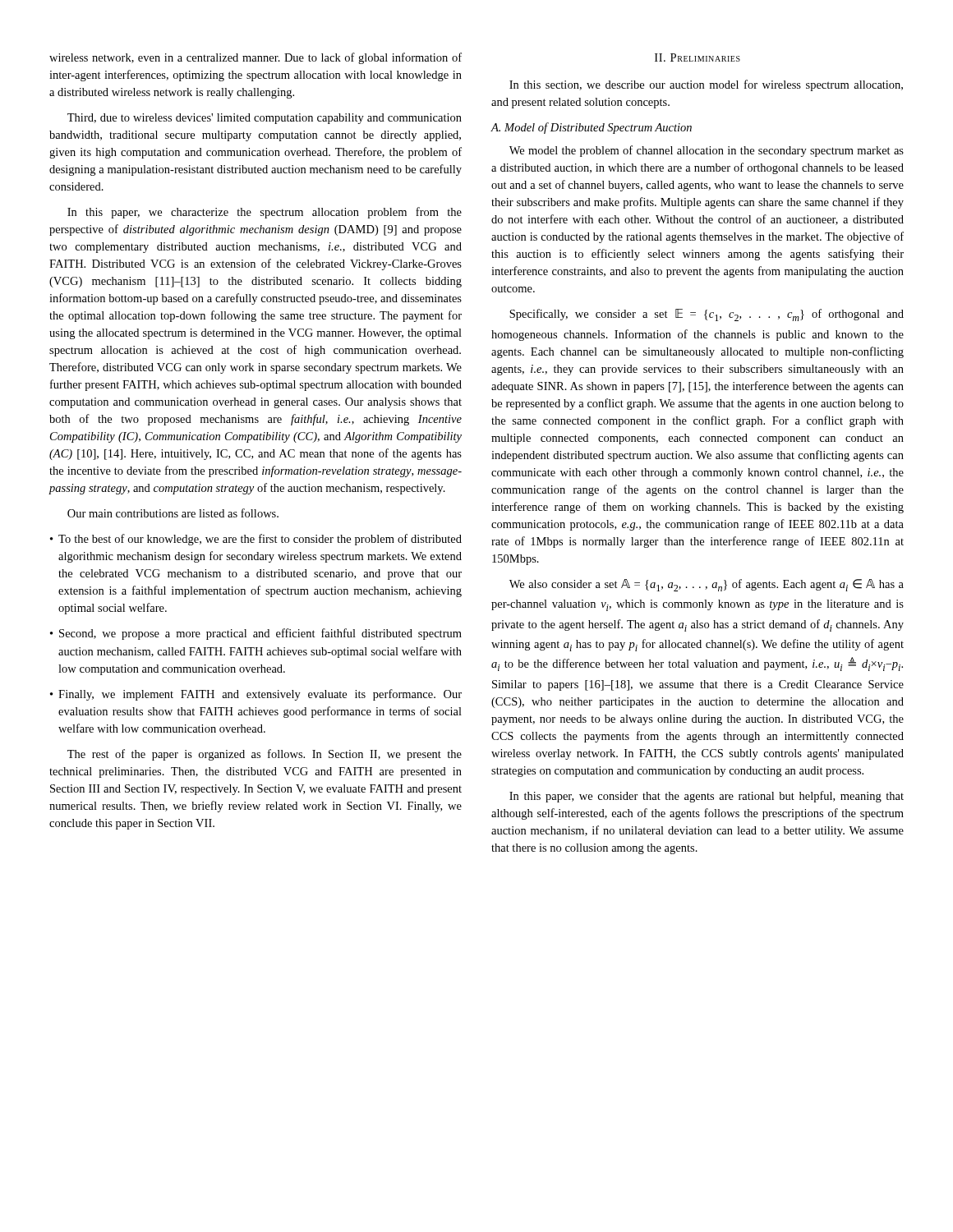Locate the element starting "Specifically, we consider a set 𝔼"
The width and height of the screenshot is (953, 1232).
(x=698, y=436)
